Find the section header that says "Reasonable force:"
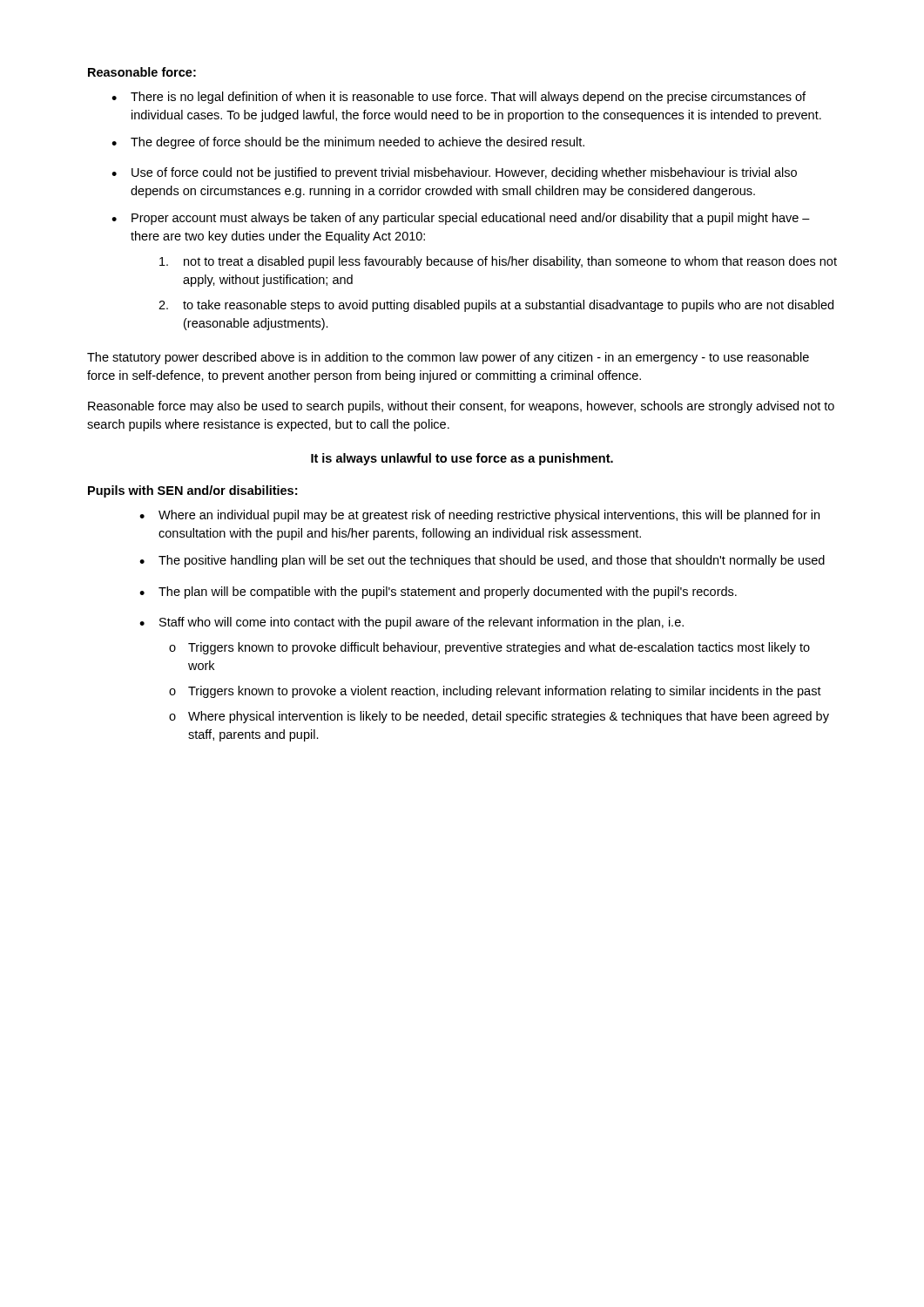Viewport: 924px width, 1307px height. (142, 72)
